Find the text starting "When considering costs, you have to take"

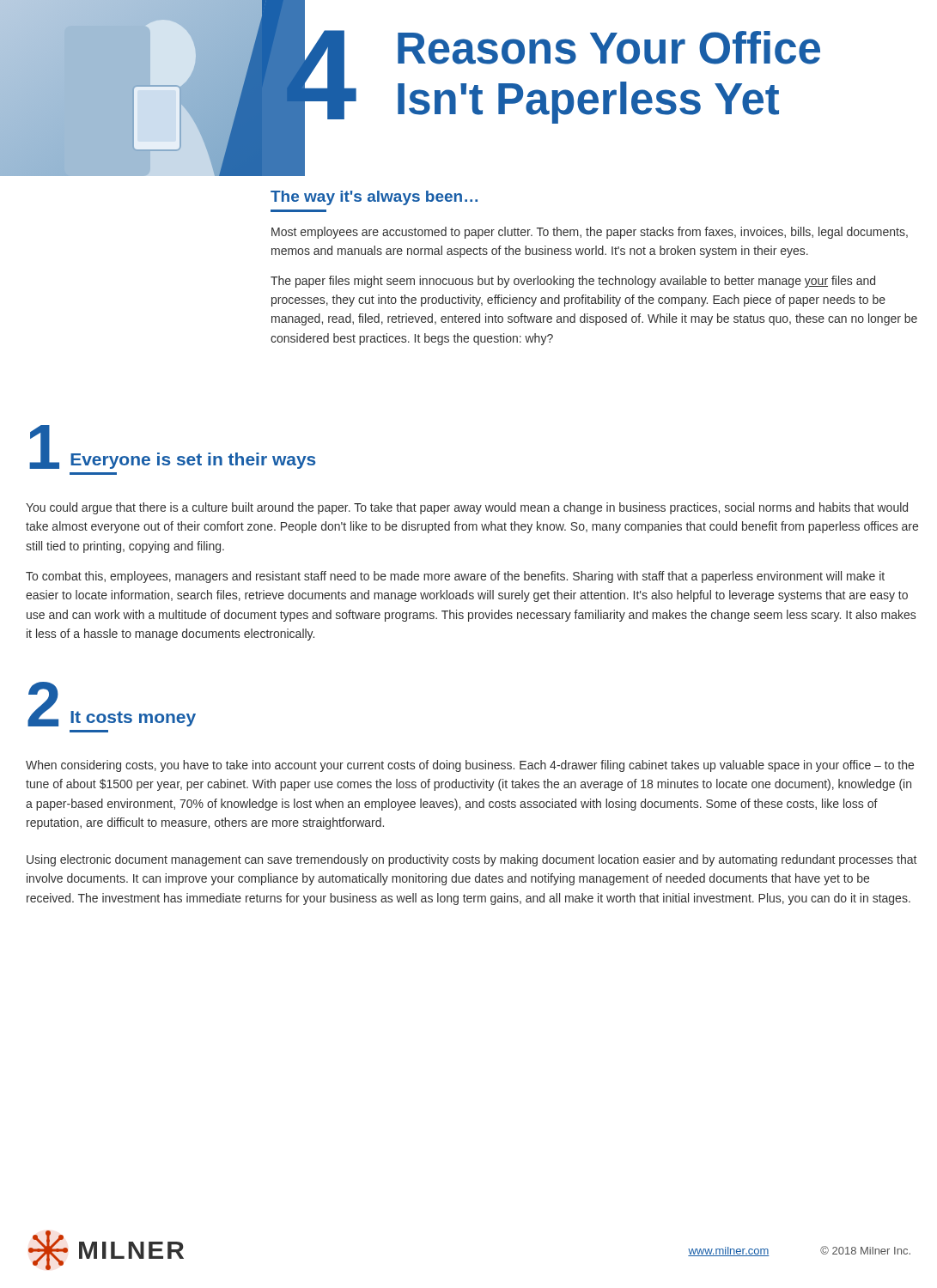[x=470, y=794]
